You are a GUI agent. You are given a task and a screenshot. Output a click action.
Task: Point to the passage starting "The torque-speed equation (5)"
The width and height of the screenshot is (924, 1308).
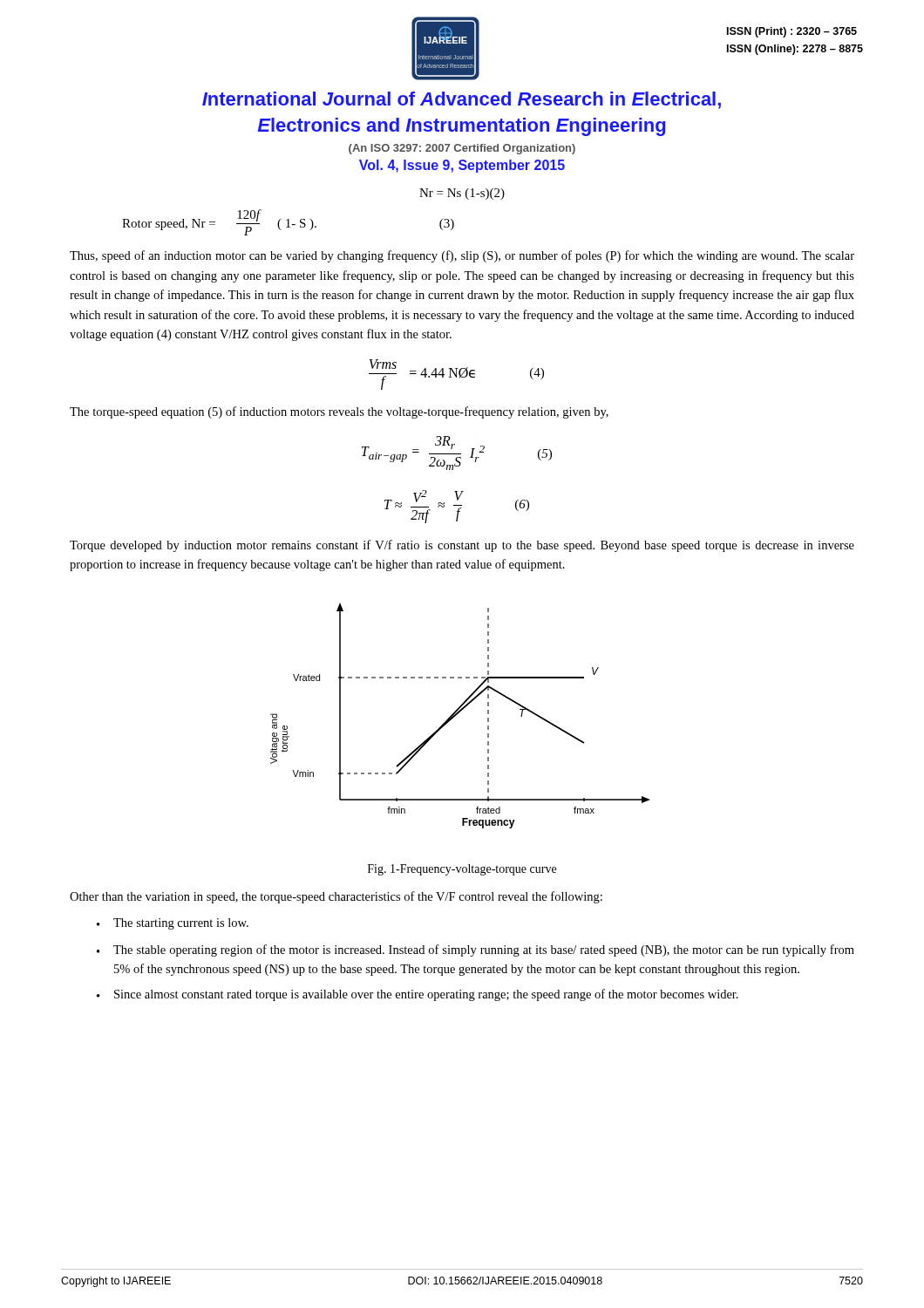[x=339, y=411]
